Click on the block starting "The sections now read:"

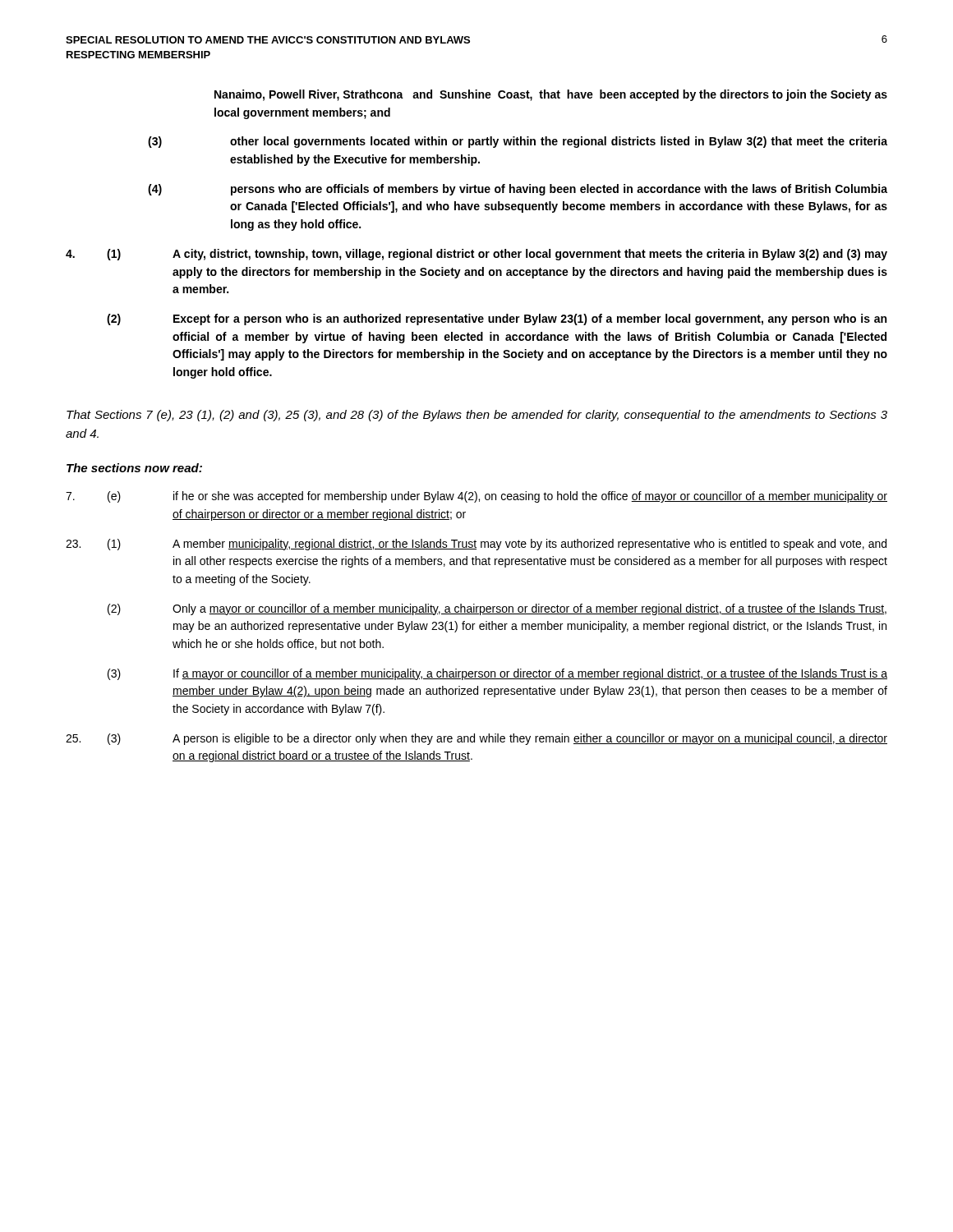(134, 468)
